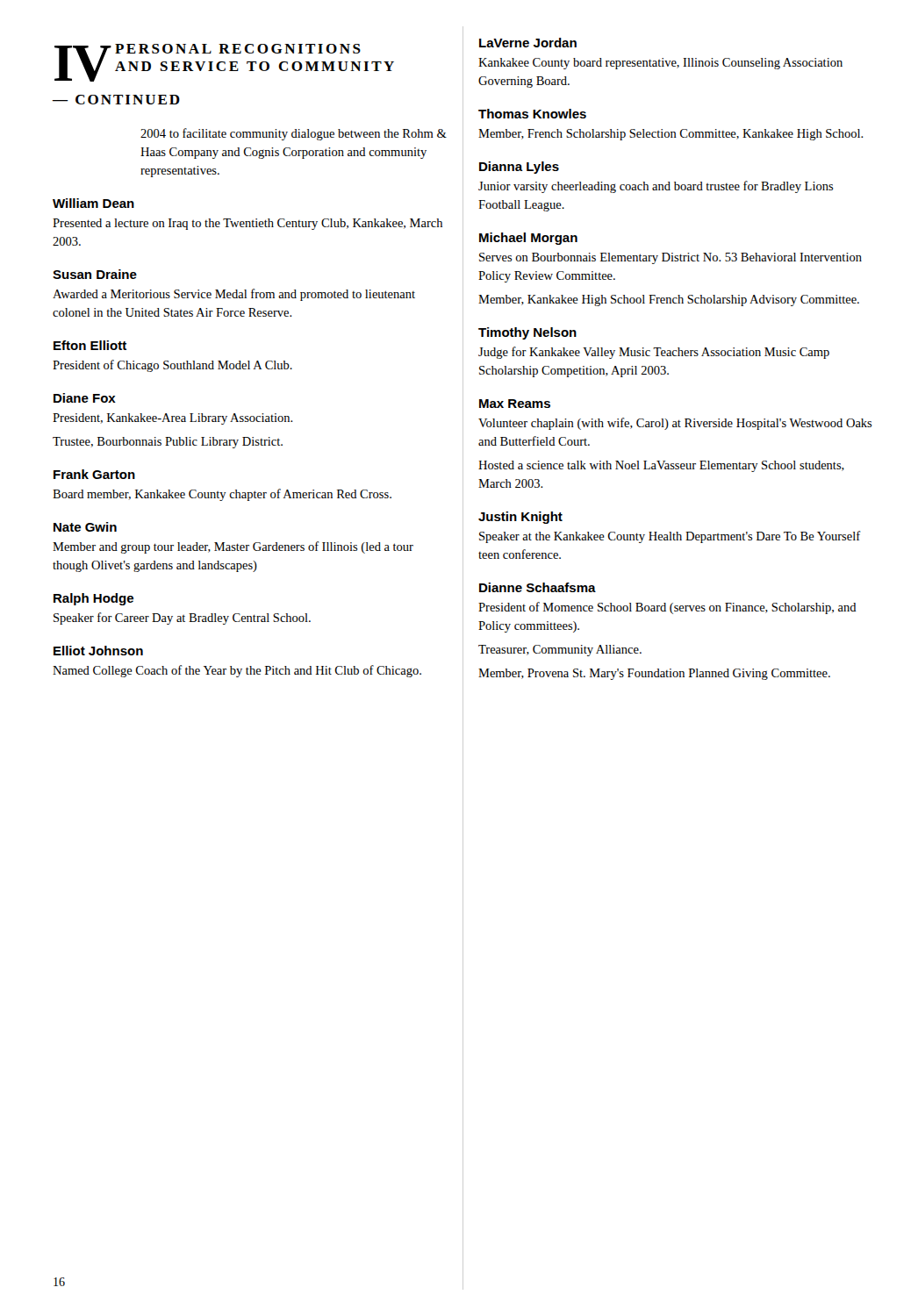918x1316 pixels.
Task: Point to "Max Reams"
Action: pos(514,403)
